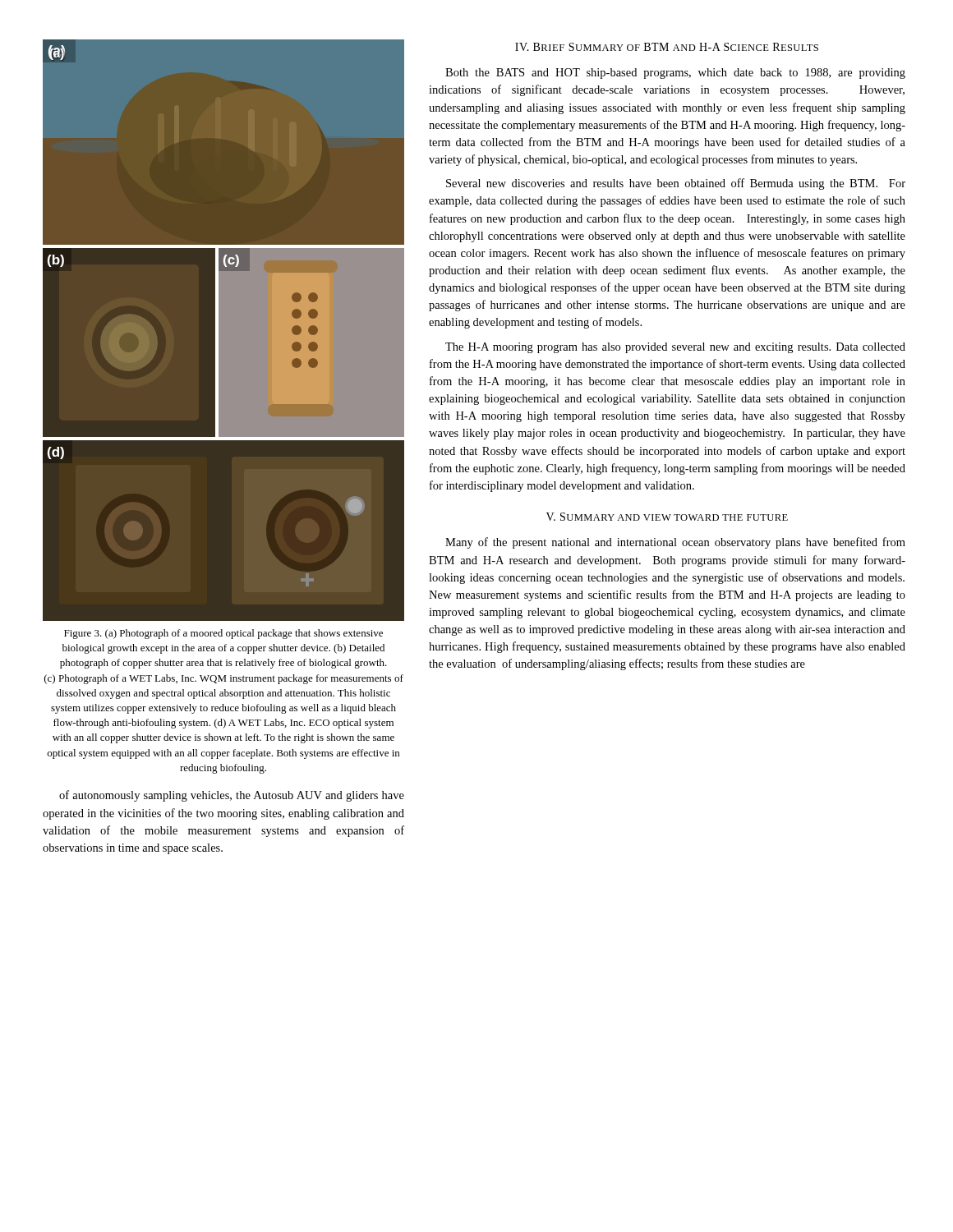953x1232 pixels.
Task: Where is the passage that starts "Many of the present national and international ocean"?
Action: pos(667,604)
